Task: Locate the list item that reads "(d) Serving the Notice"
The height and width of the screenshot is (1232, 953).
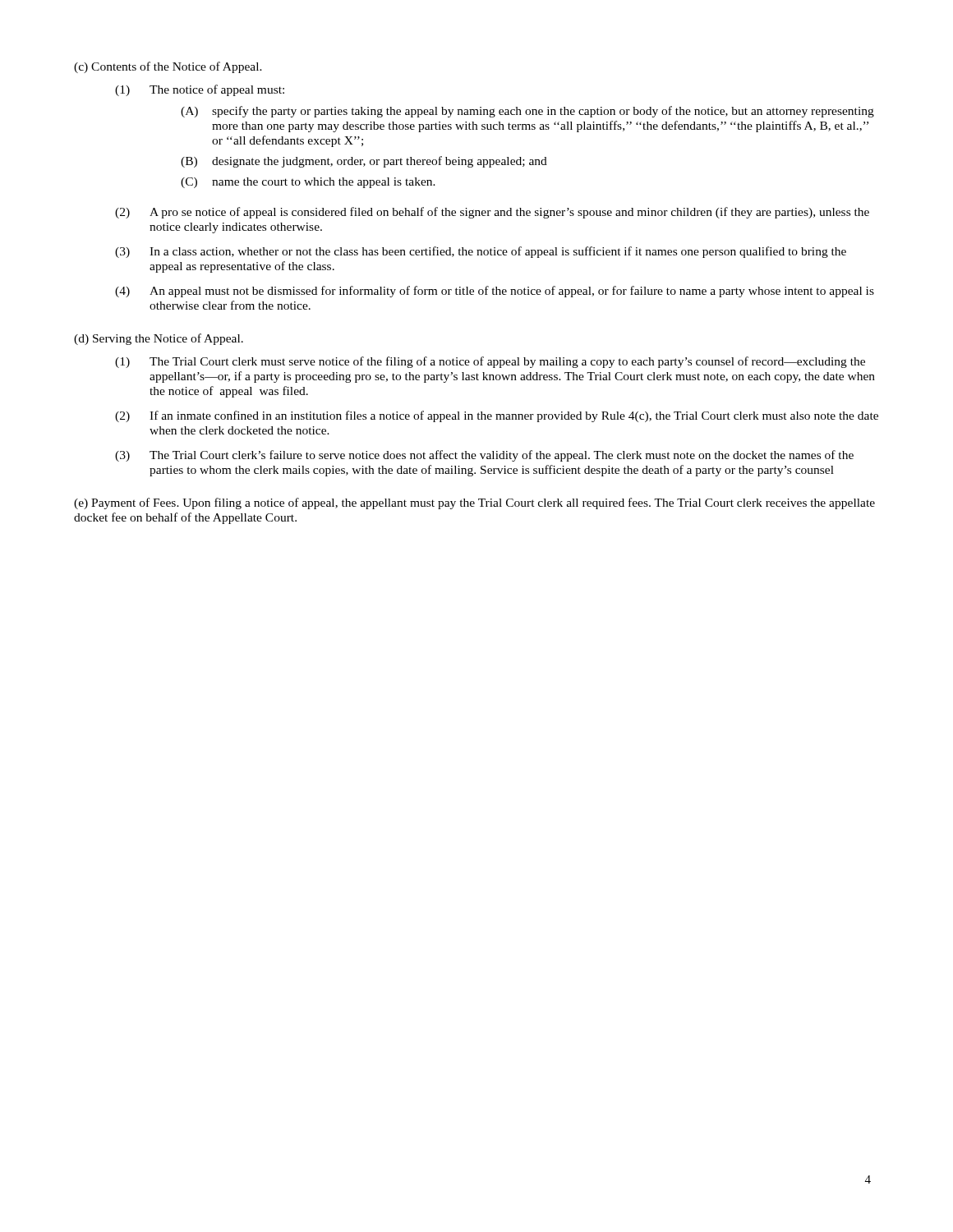Action: point(476,404)
